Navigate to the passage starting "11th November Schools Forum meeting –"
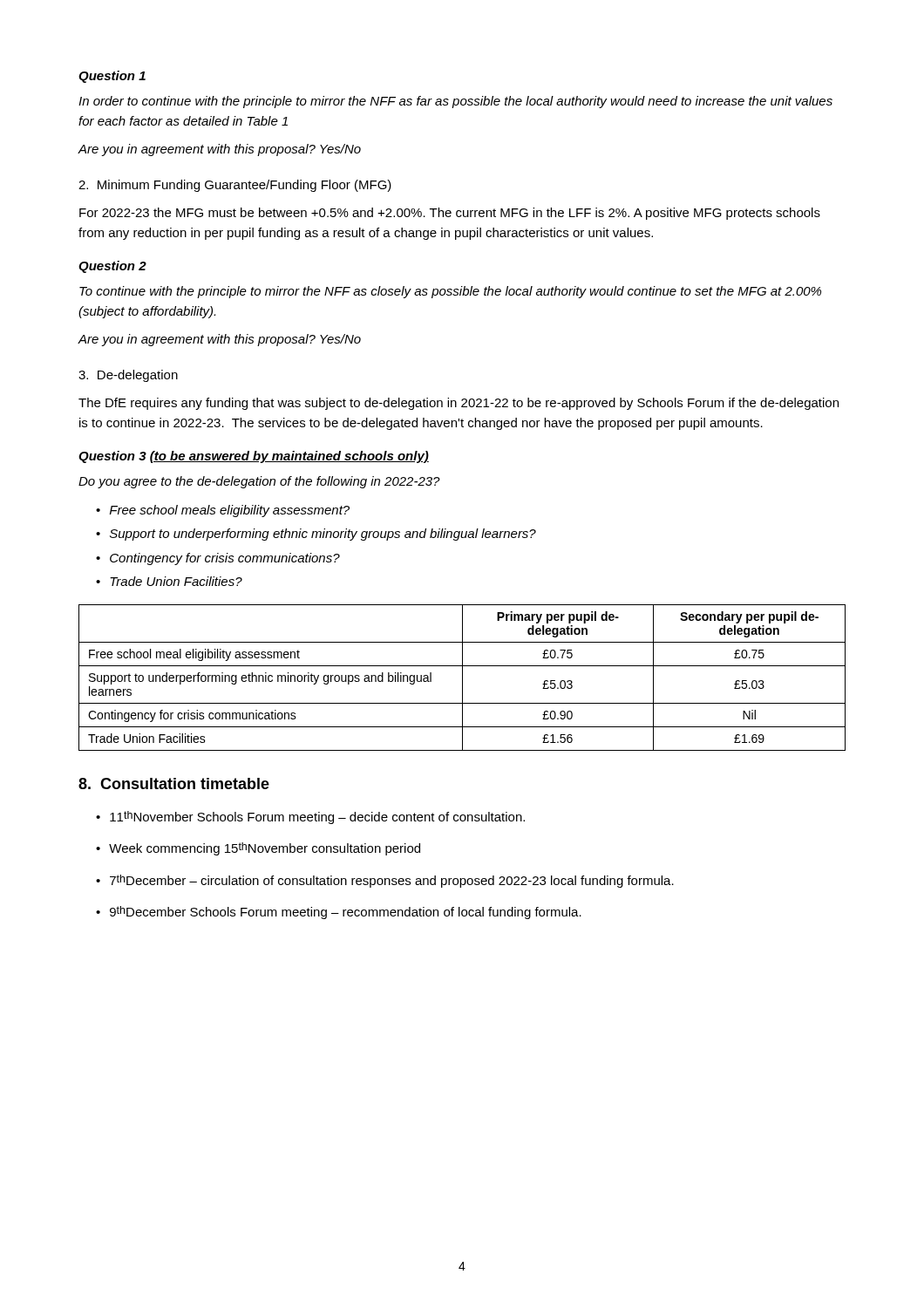Viewport: 924px width, 1308px height. tap(318, 815)
